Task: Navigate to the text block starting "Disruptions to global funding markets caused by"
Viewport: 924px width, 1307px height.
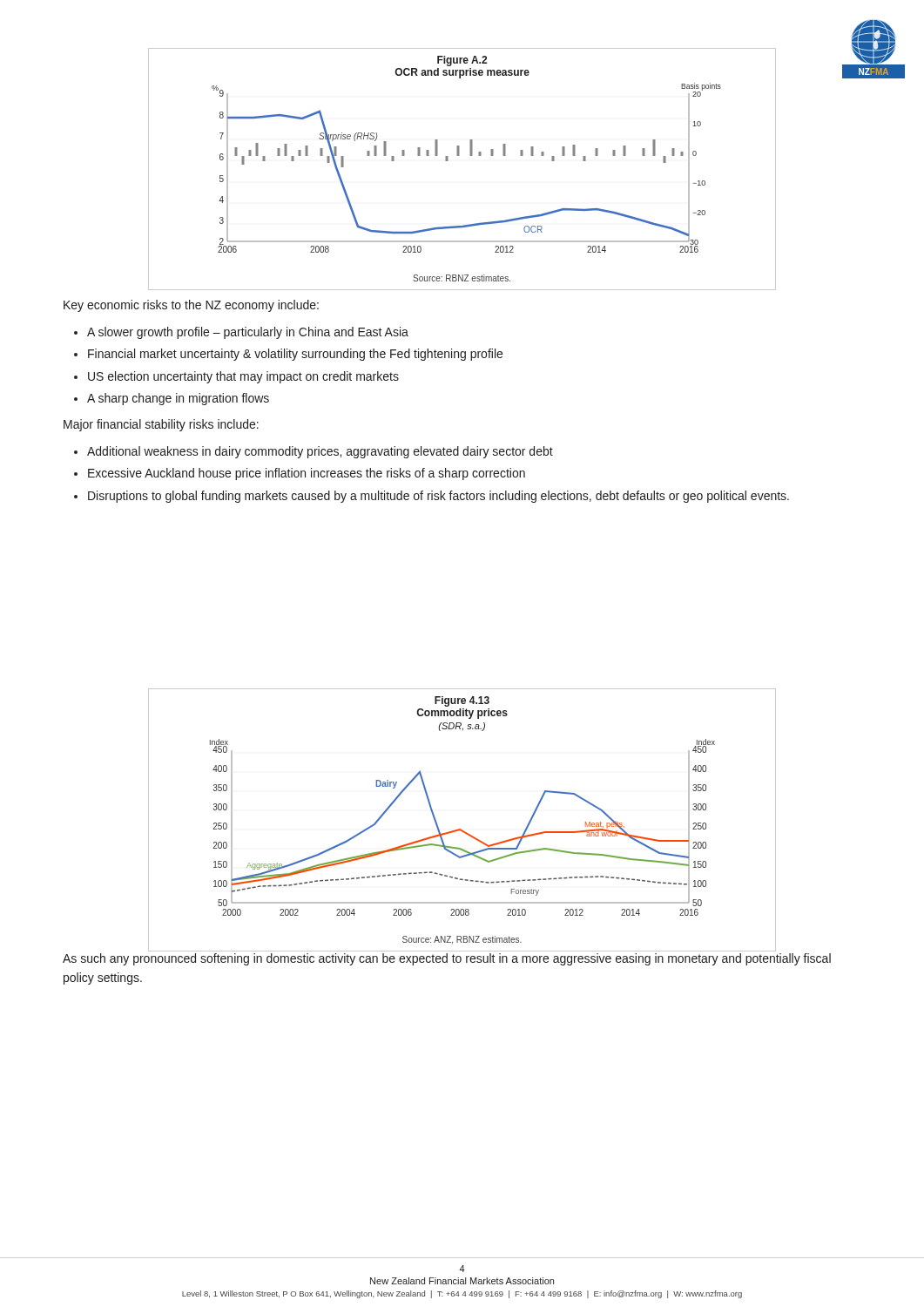Action: 439,496
